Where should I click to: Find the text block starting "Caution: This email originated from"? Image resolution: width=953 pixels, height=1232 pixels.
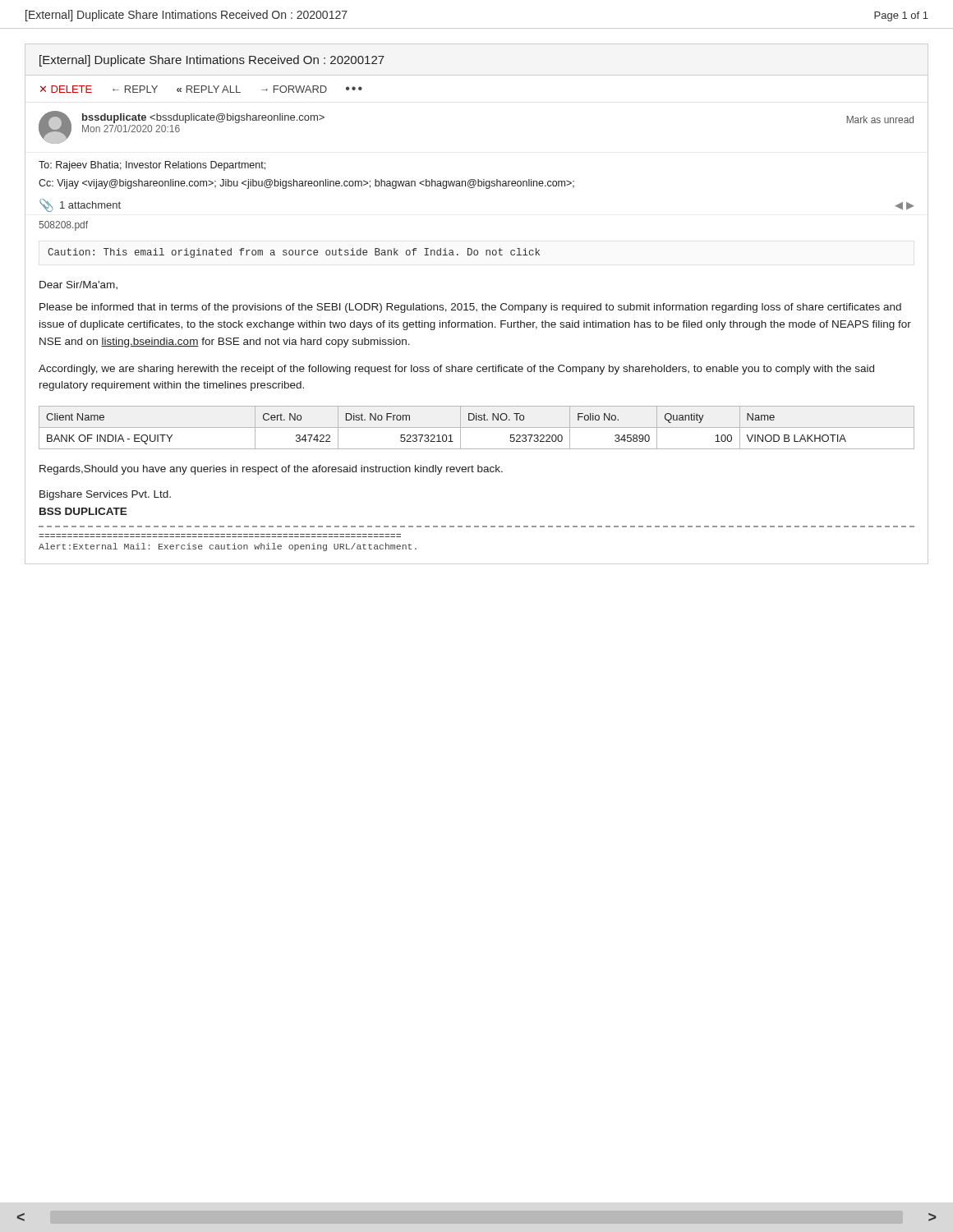pyautogui.click(x=294, y=253)
